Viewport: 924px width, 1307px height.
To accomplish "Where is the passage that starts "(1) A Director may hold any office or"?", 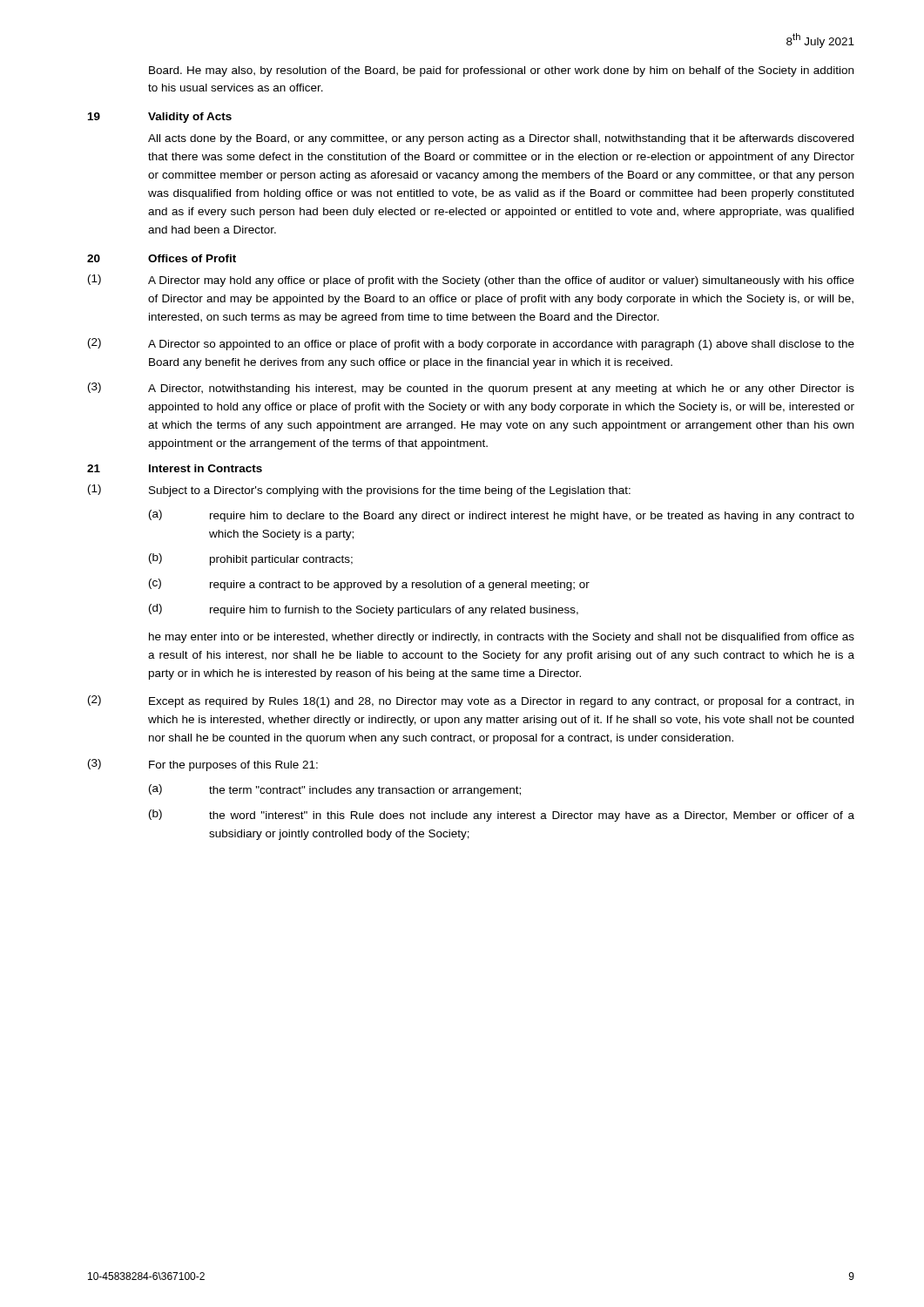I will point(471,299).
